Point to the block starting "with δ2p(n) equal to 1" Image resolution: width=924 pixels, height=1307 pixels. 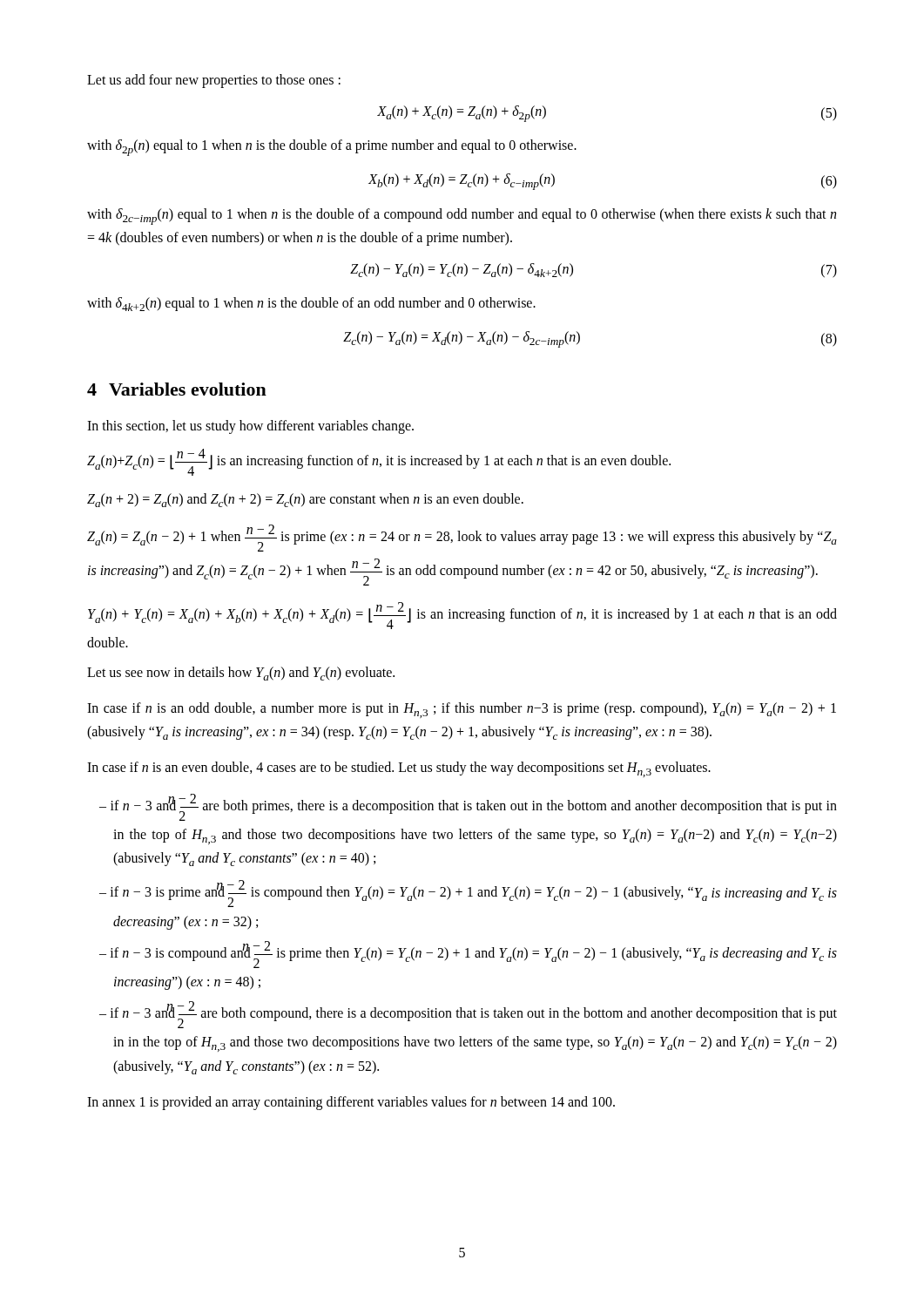[x=462, y=147]
